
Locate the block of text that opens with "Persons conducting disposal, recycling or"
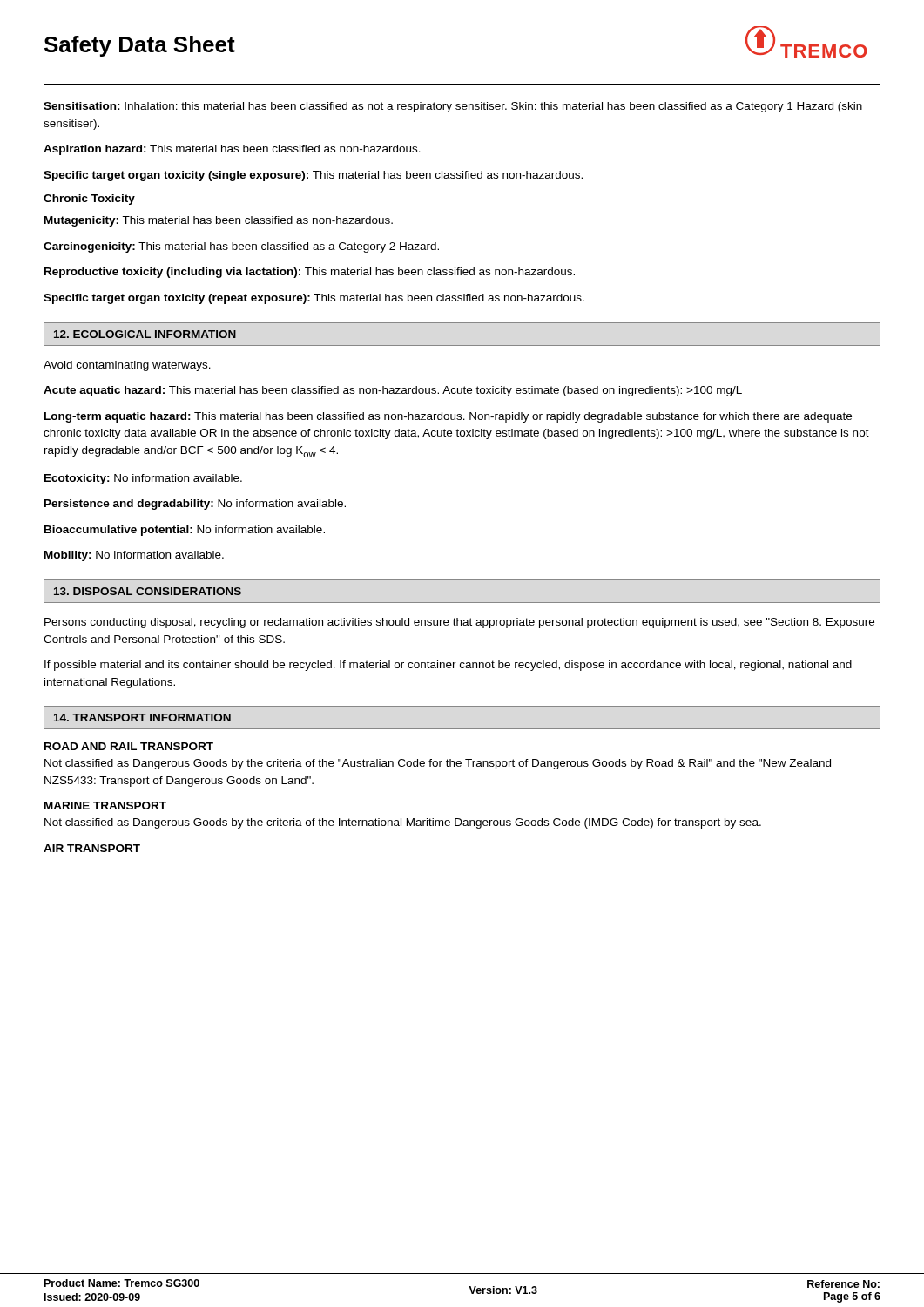[459, 630]
